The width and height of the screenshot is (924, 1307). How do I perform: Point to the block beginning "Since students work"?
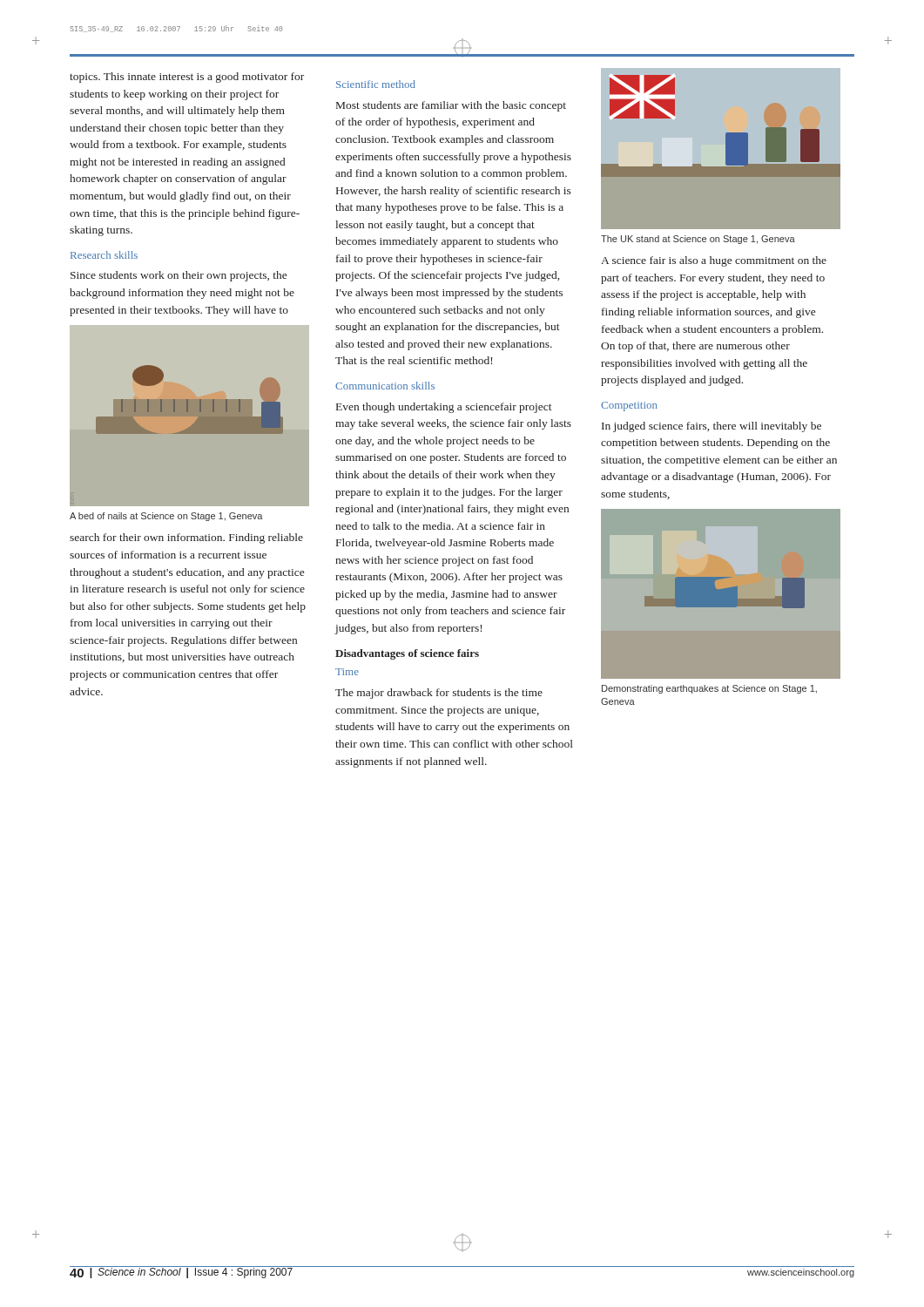click(189, 293)
